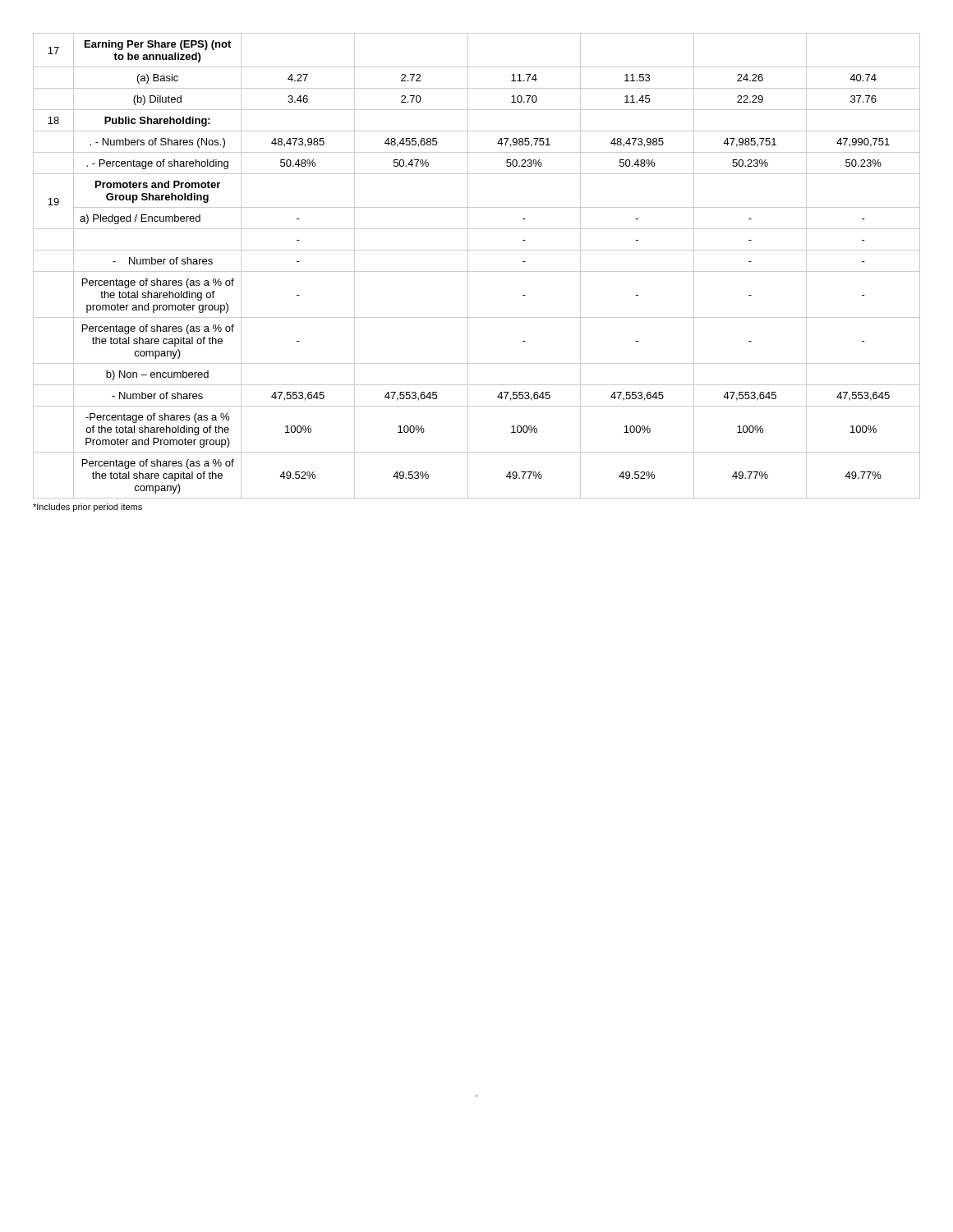Where does it say "Includes prior period items"?
The image size is (953, 1232).
point(88,507)
